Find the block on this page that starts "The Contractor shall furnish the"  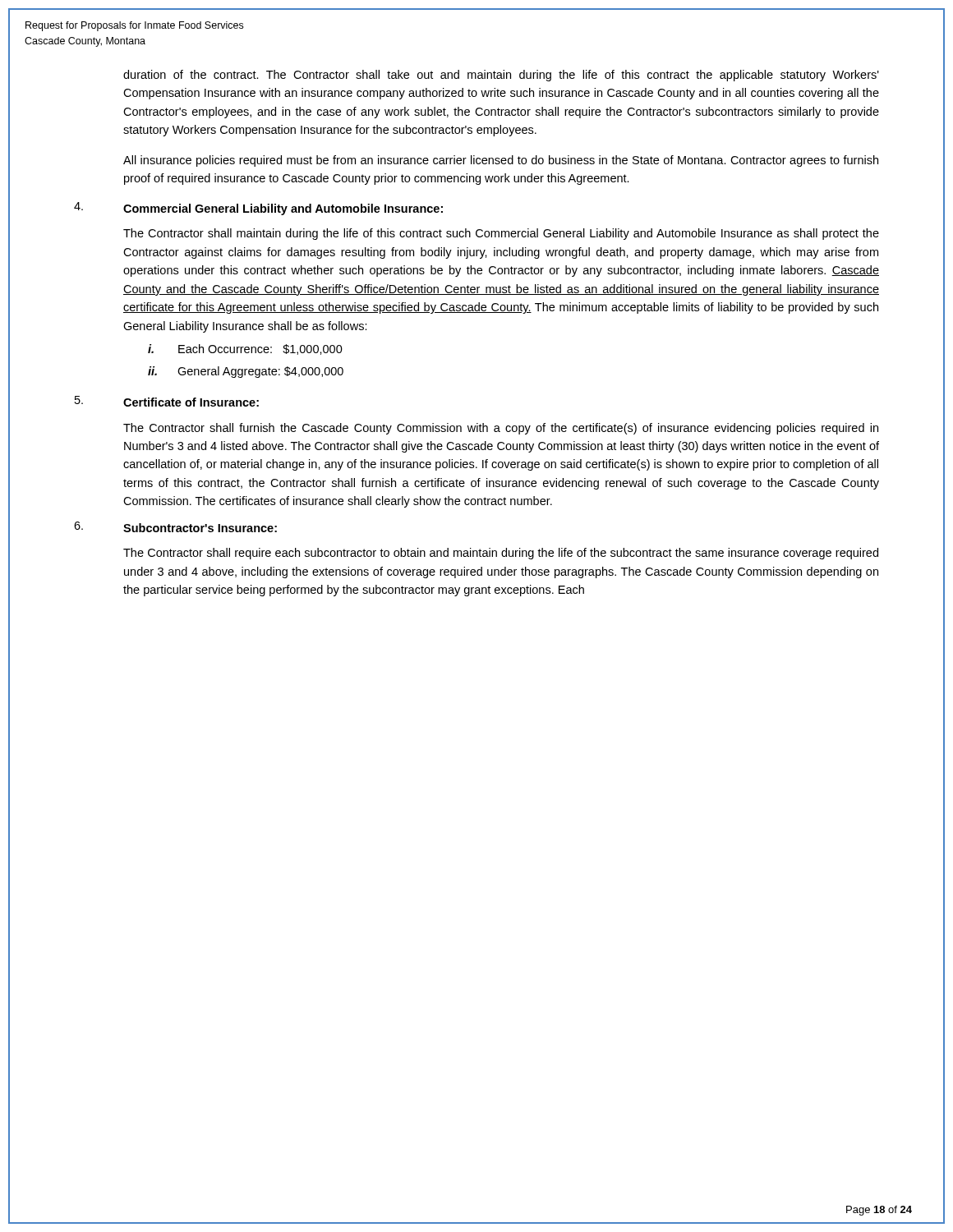501,464
